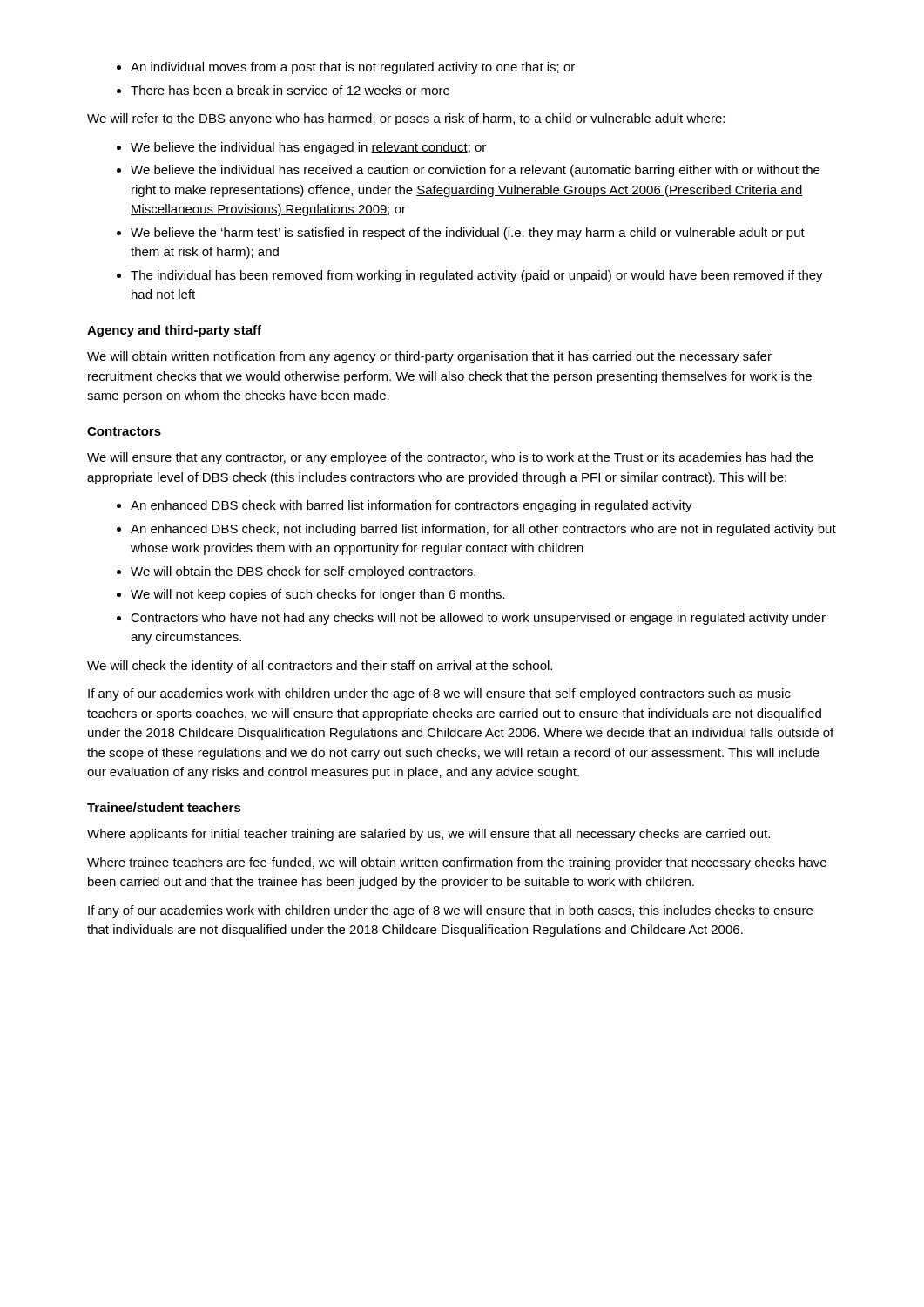Image resolution: width=924 pixels, height=1307 pixels.
Task: Where is the passage that starts "There has been a break in service"?
Action: click(290, 90)
